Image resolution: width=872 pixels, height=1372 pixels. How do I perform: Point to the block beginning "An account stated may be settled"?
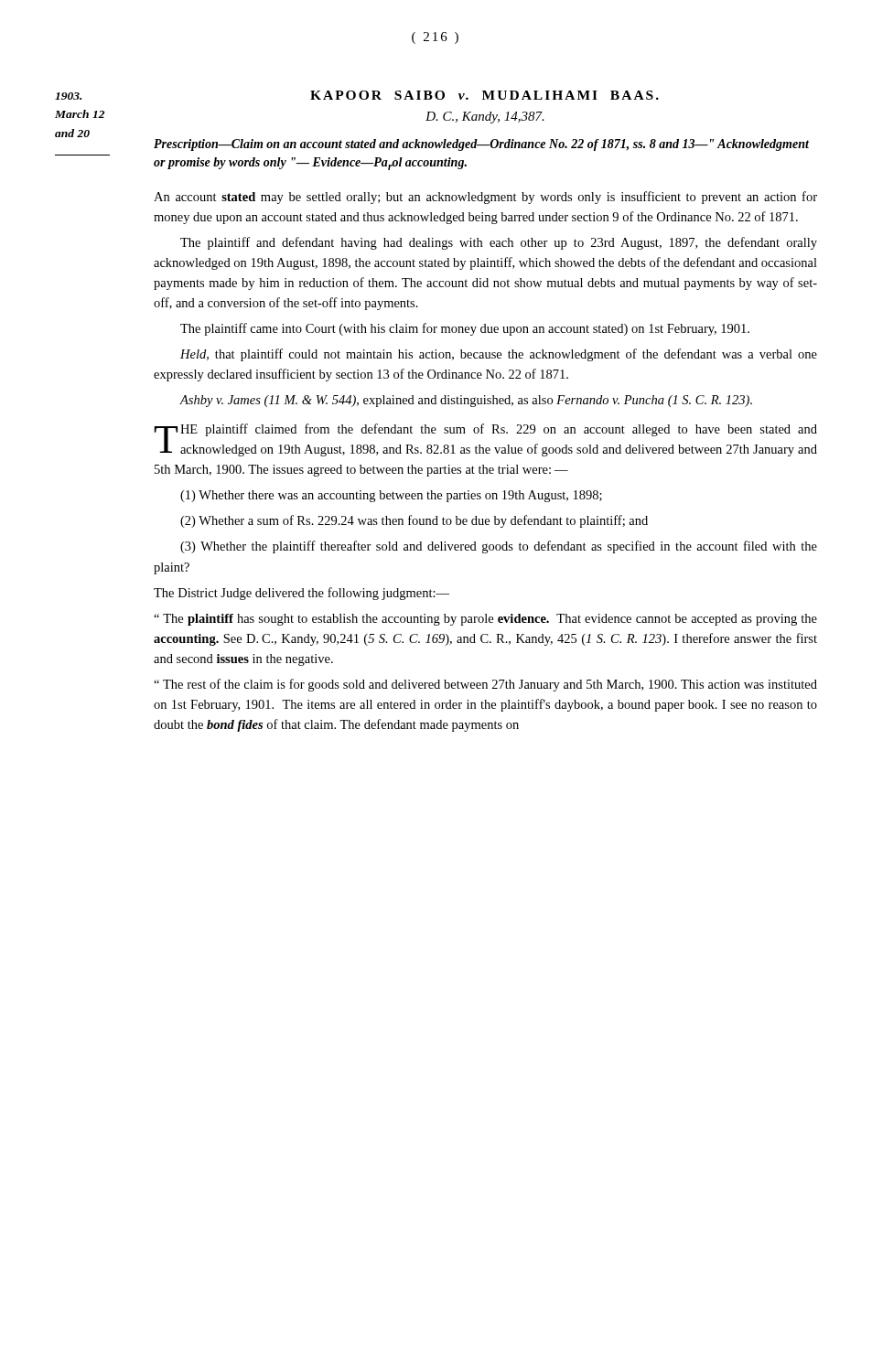(485, 298)
